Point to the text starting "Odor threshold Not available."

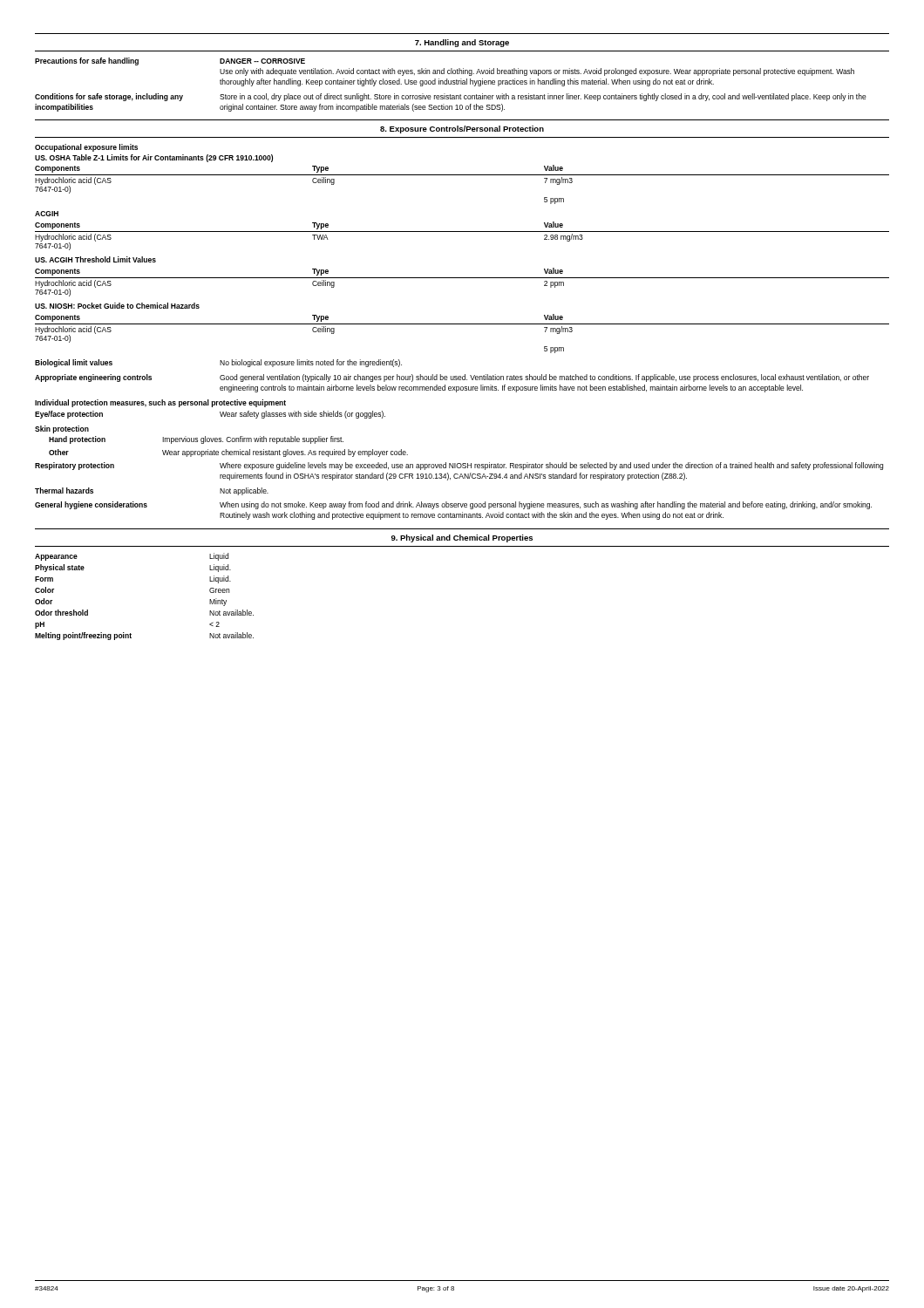[58, 613]
